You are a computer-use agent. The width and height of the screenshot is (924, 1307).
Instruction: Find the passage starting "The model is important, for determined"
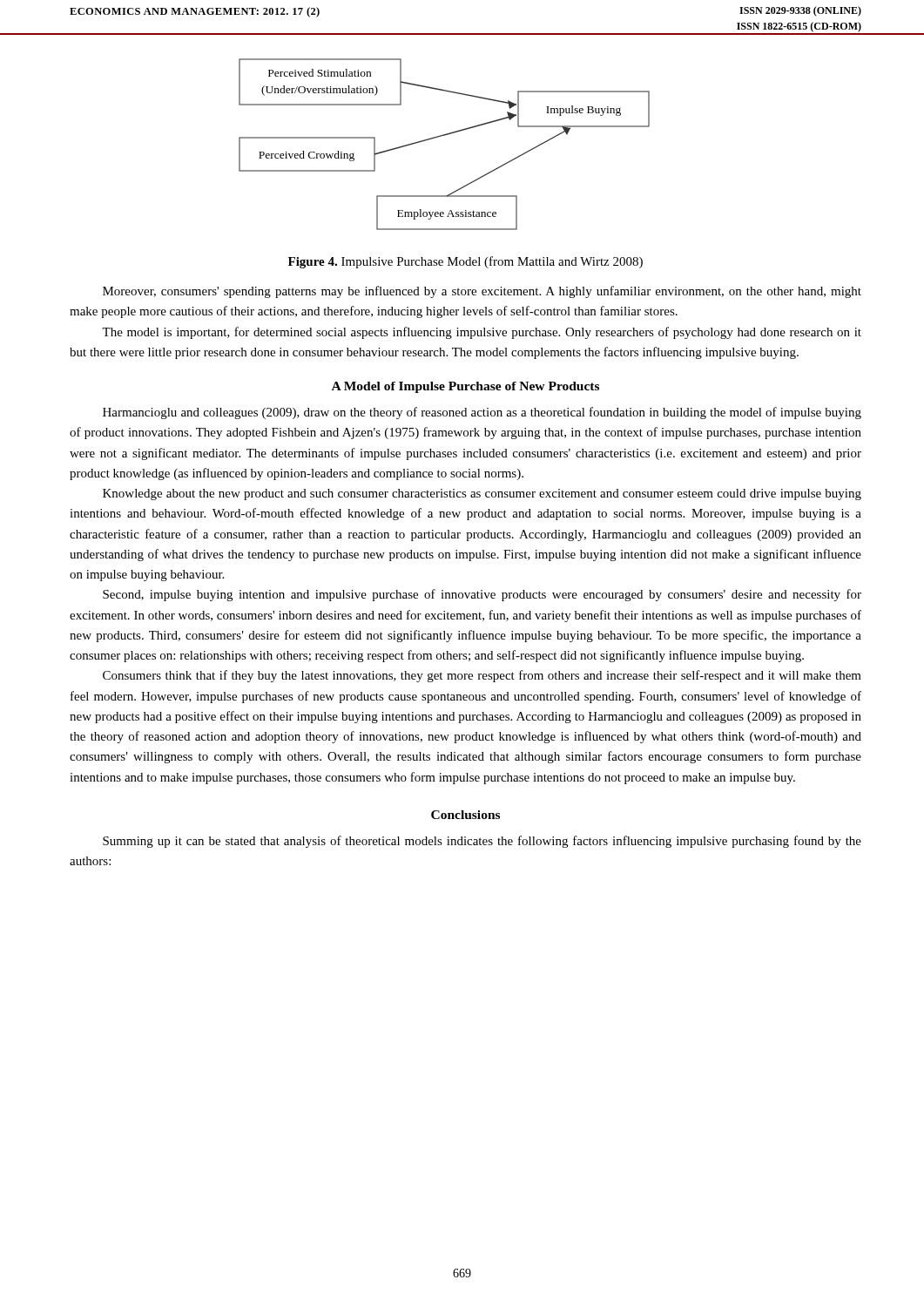pyautogui.click(x=465, y=342)
